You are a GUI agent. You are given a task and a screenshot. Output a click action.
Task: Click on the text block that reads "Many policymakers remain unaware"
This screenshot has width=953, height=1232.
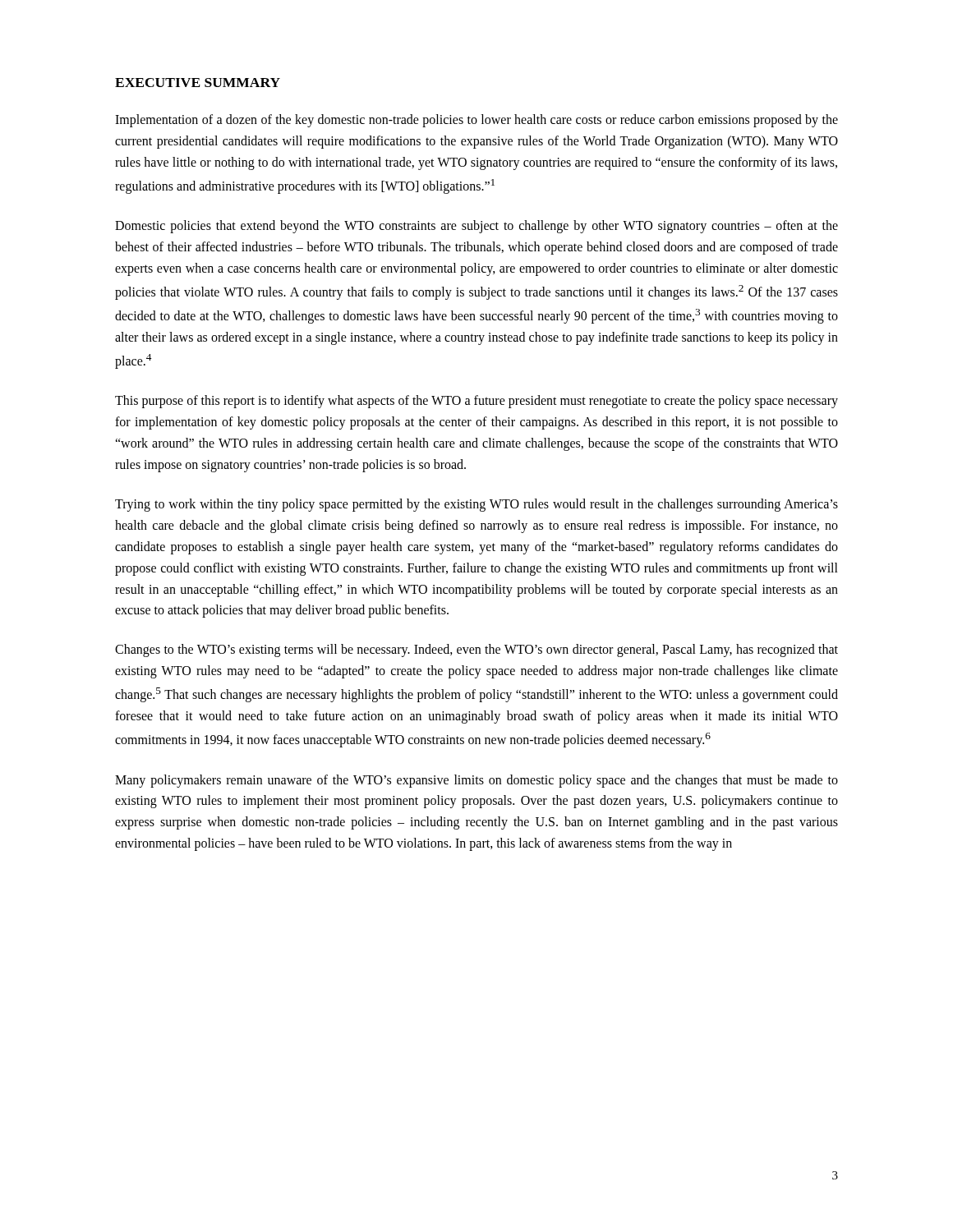(x=476, y=811)
